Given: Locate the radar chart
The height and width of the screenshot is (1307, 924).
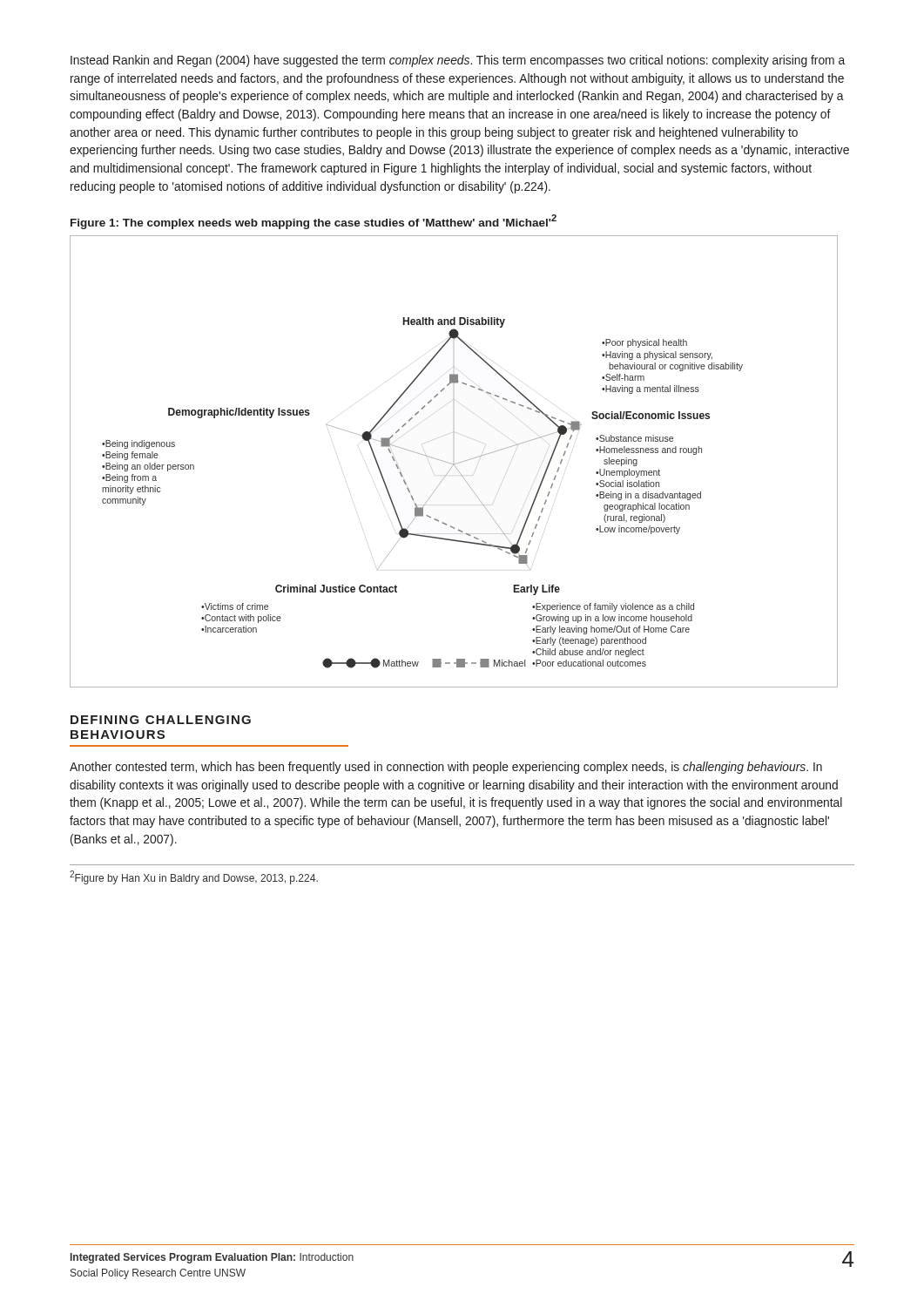Looking at the screenshot, I should pos(454,461).
